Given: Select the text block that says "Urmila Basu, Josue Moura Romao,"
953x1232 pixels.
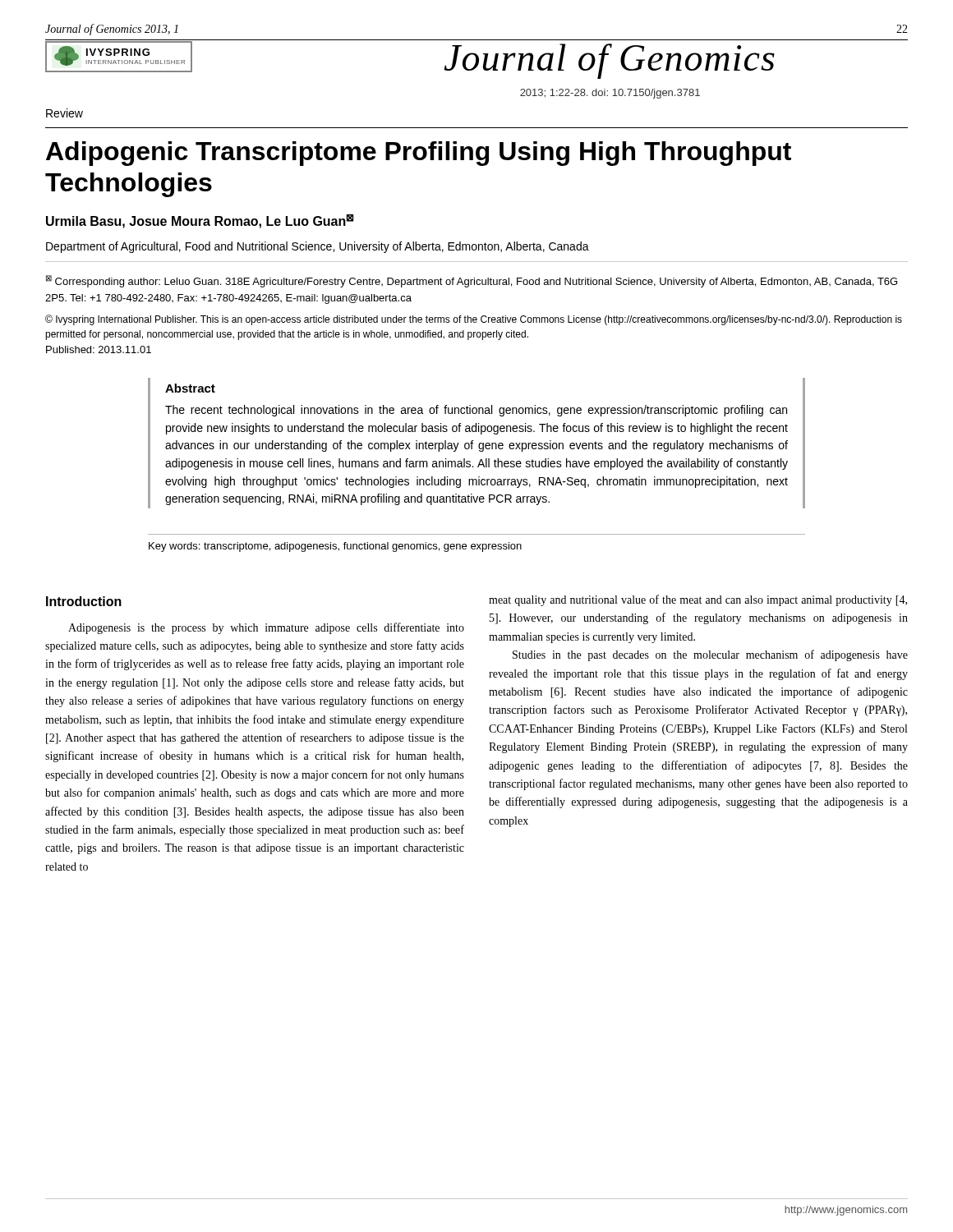Looking at the screenshot, I should pos(200,220).
